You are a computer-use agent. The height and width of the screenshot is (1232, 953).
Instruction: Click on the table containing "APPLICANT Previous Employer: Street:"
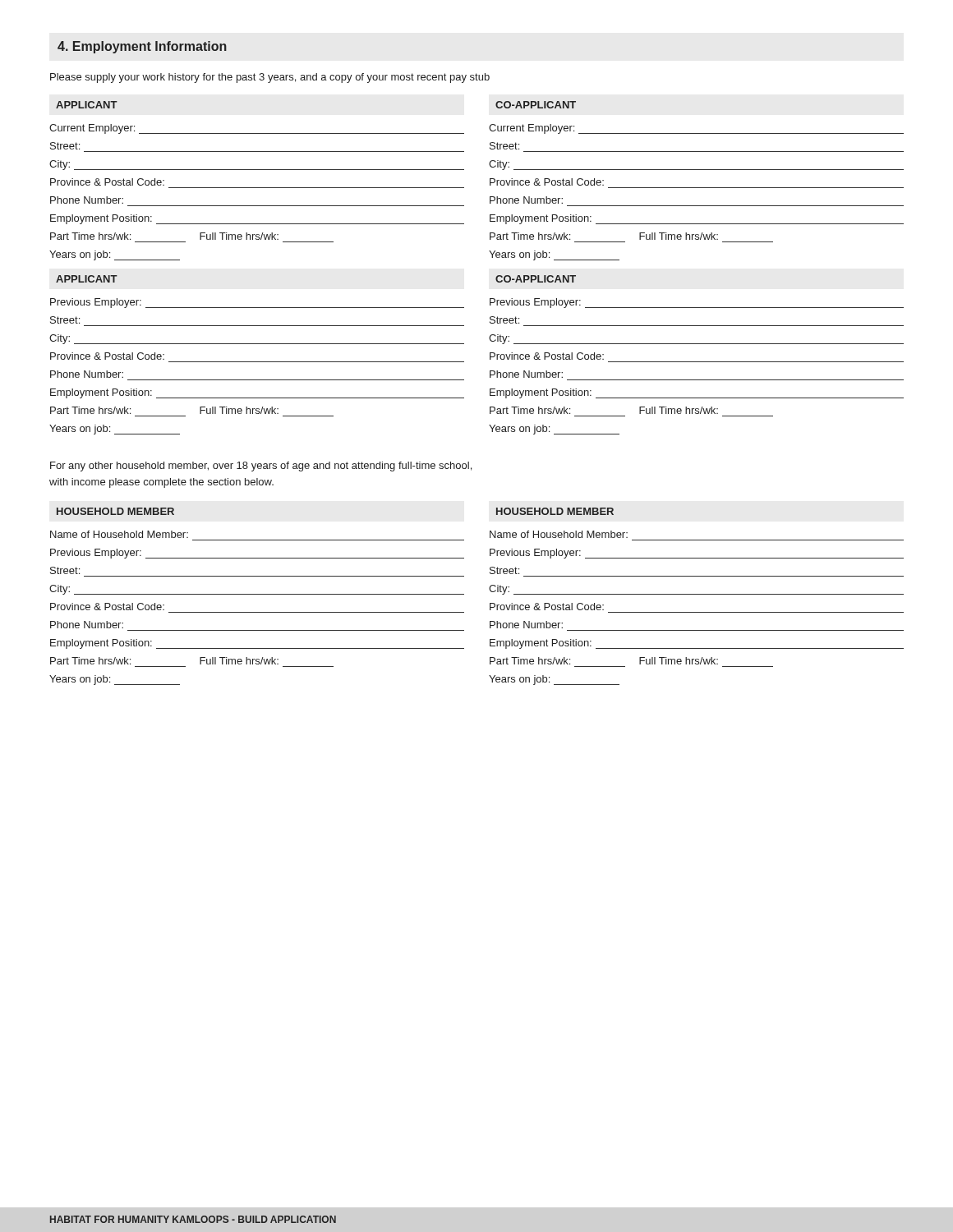(476, 356)
